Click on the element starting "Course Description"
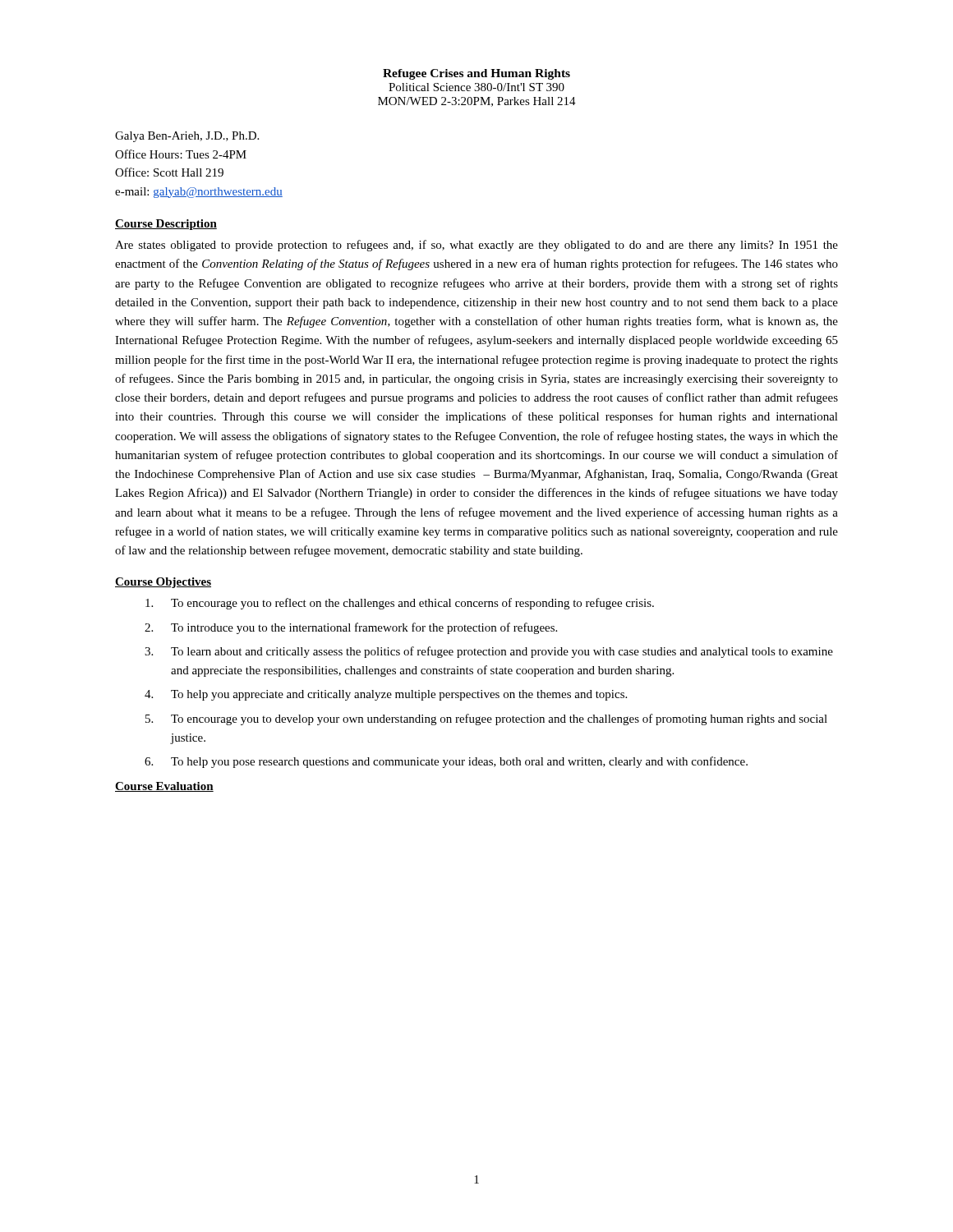The height and width of the screenshot is (1232, 953). [166, 223]
